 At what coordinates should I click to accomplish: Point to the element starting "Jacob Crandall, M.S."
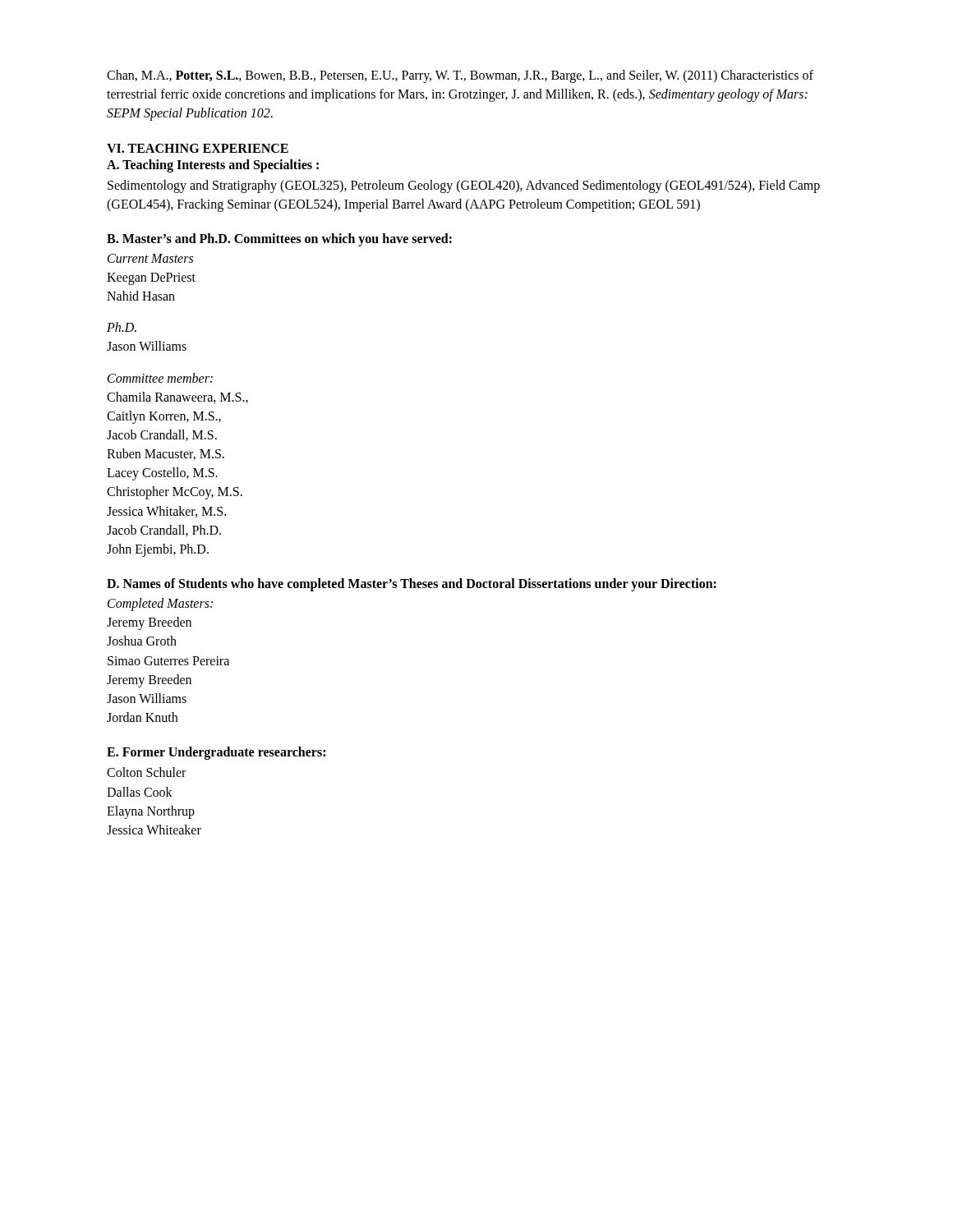point(162,435)
